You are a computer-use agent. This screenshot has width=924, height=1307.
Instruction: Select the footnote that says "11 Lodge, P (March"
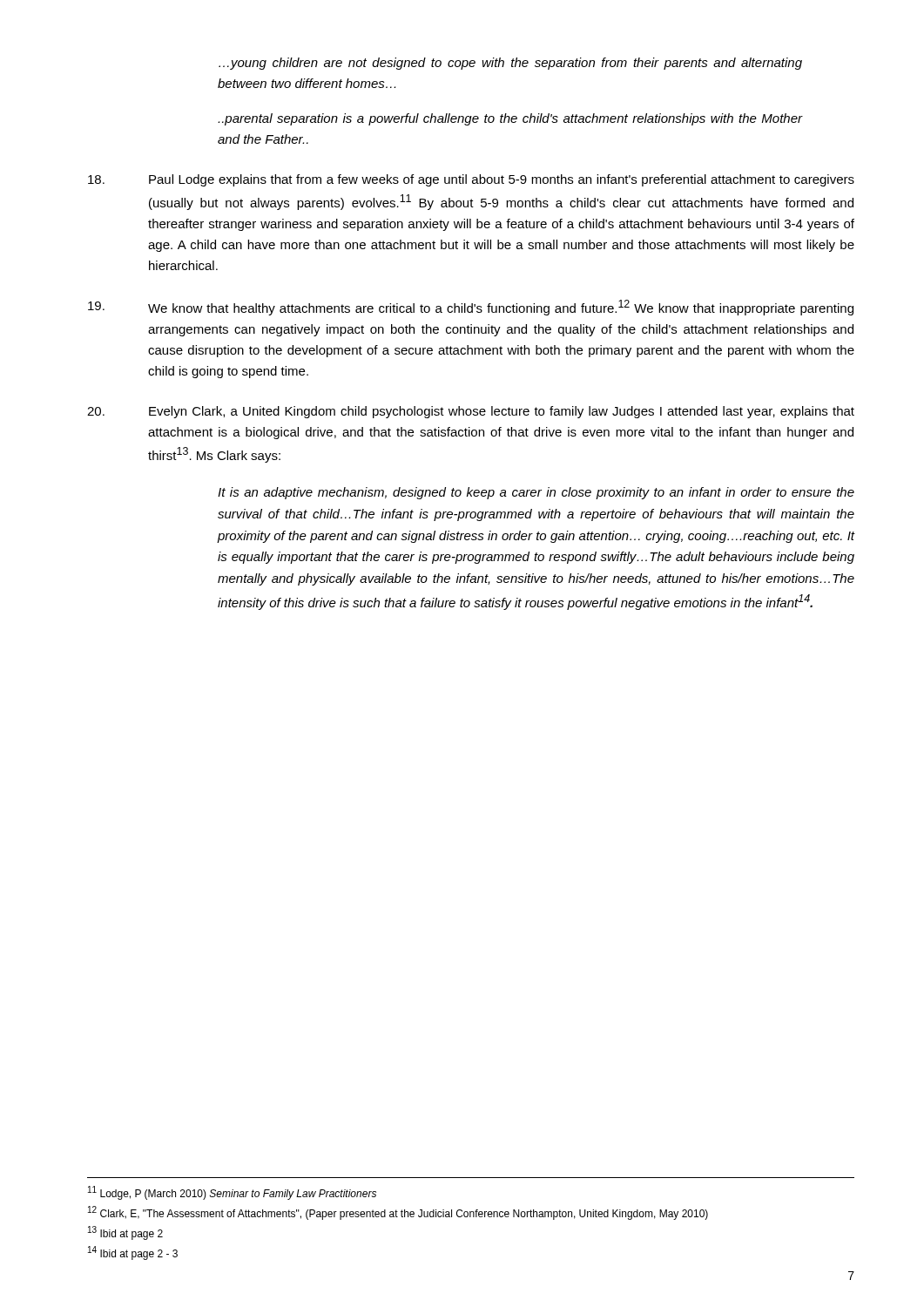[x=232, y=1193]
